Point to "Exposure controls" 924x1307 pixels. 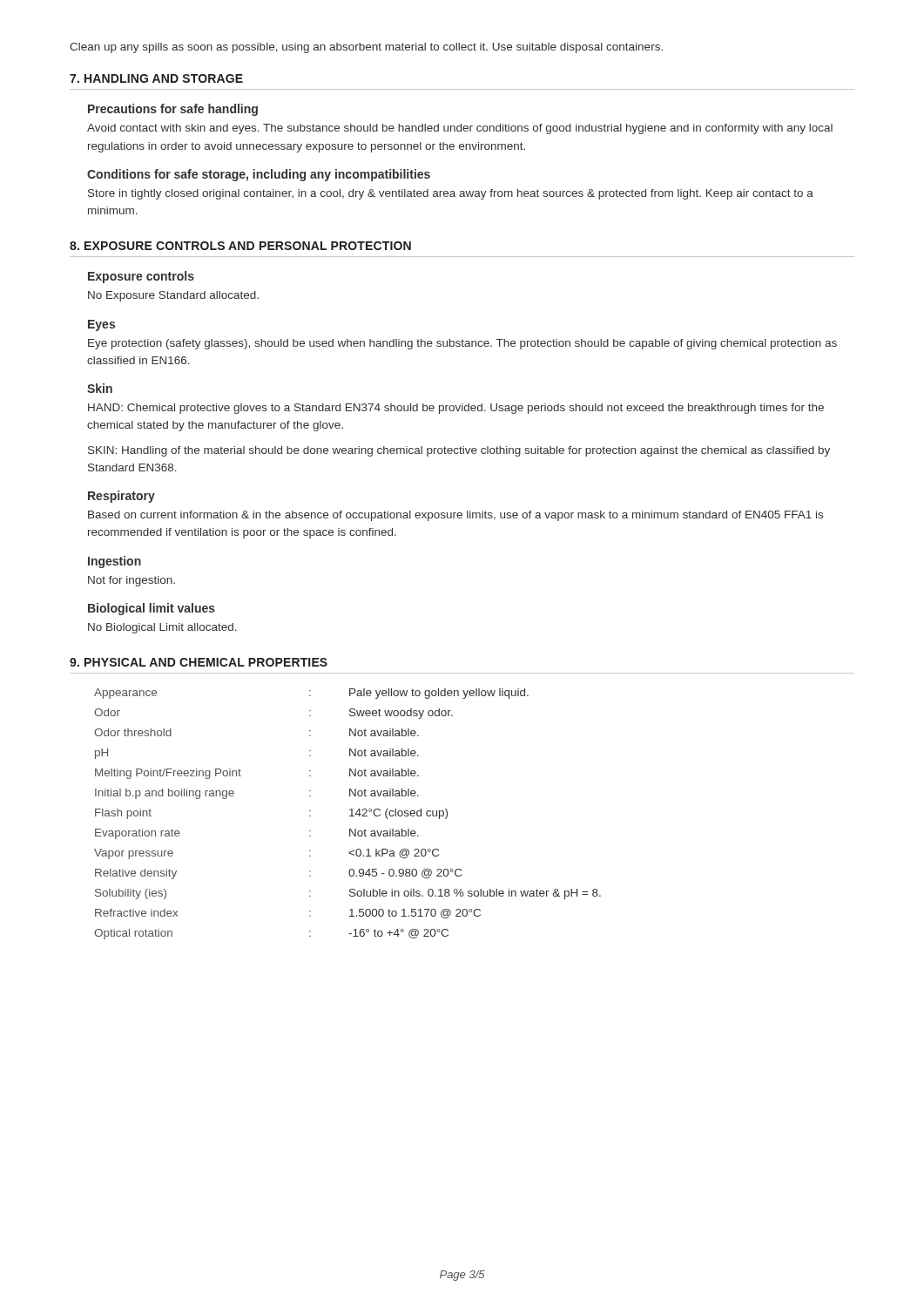click(x=141, y=276)
